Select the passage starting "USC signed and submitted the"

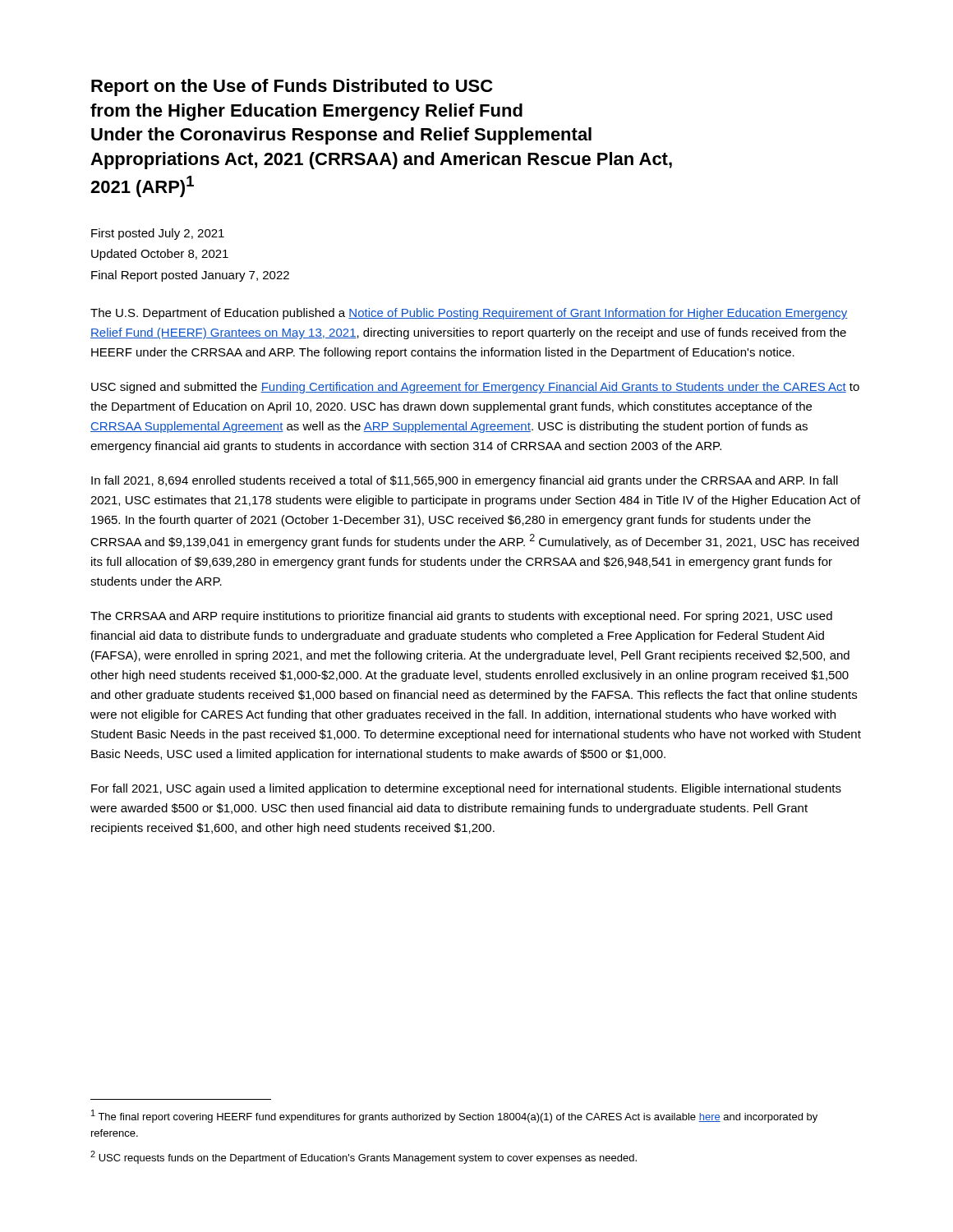click(x=475, y=416)
